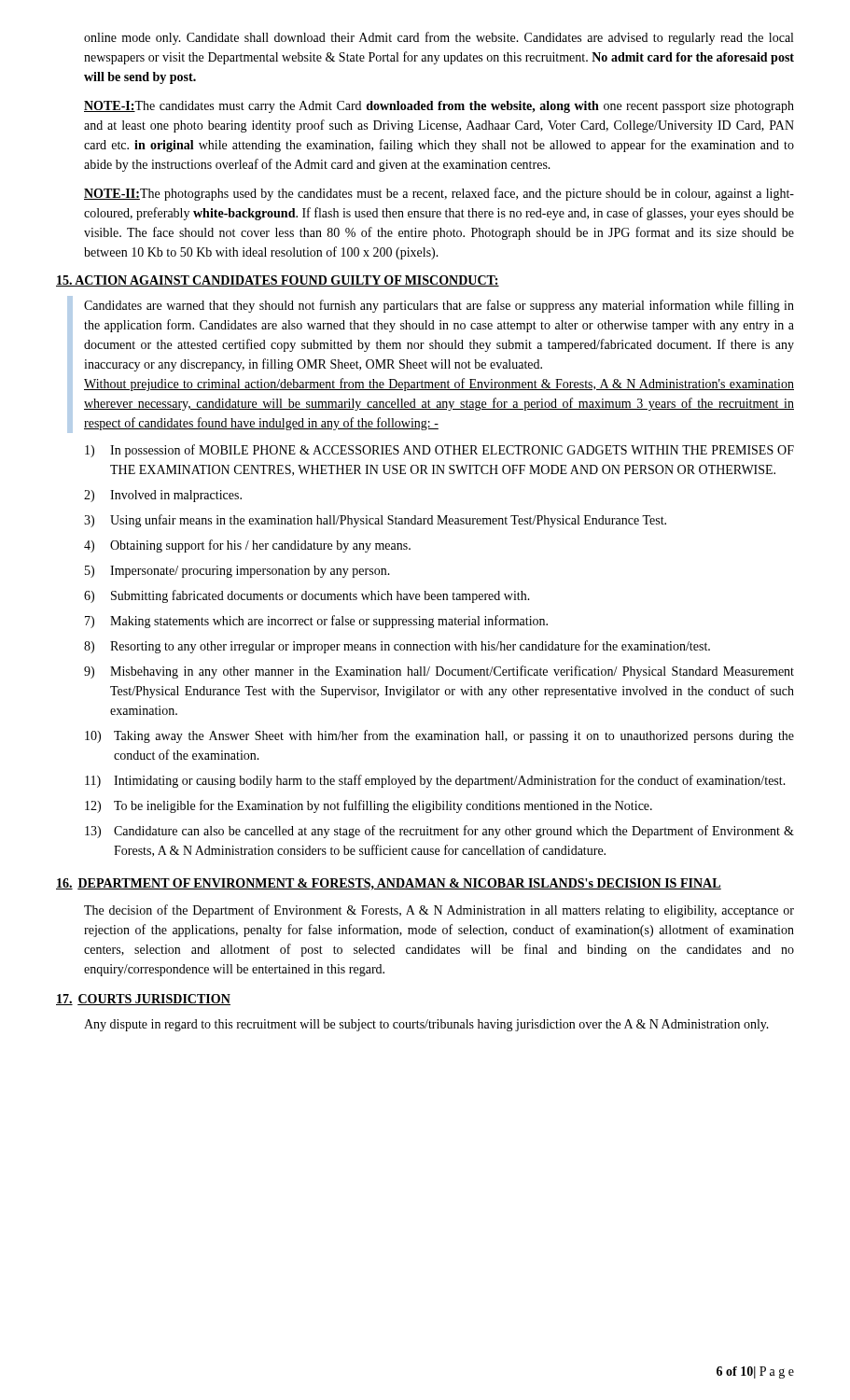Point to the passage starting "2) Involved in malpractices."
Screen dimensions: 1400x850
(163, 495)
